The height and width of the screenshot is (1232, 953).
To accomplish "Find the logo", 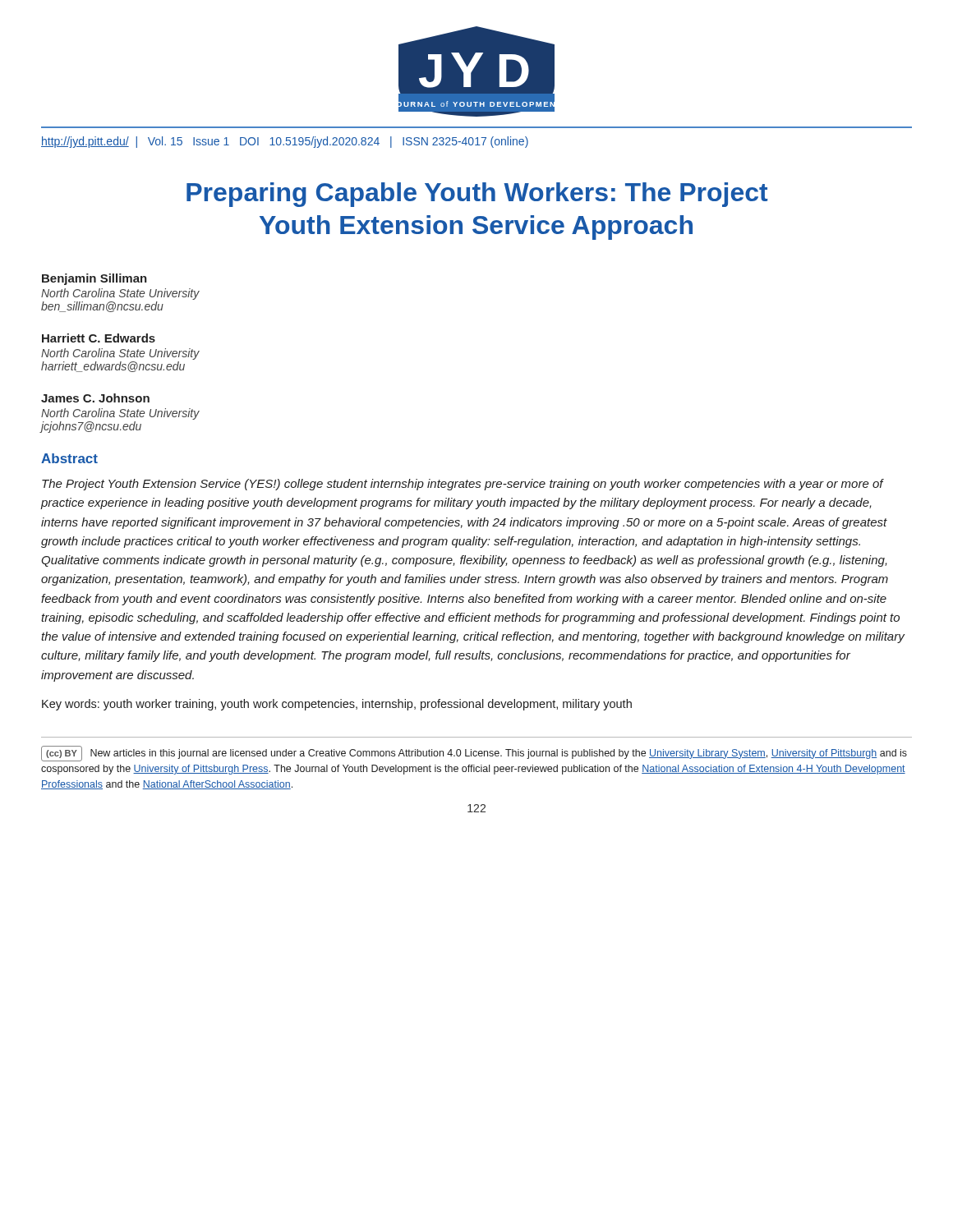I will point(476,69).
